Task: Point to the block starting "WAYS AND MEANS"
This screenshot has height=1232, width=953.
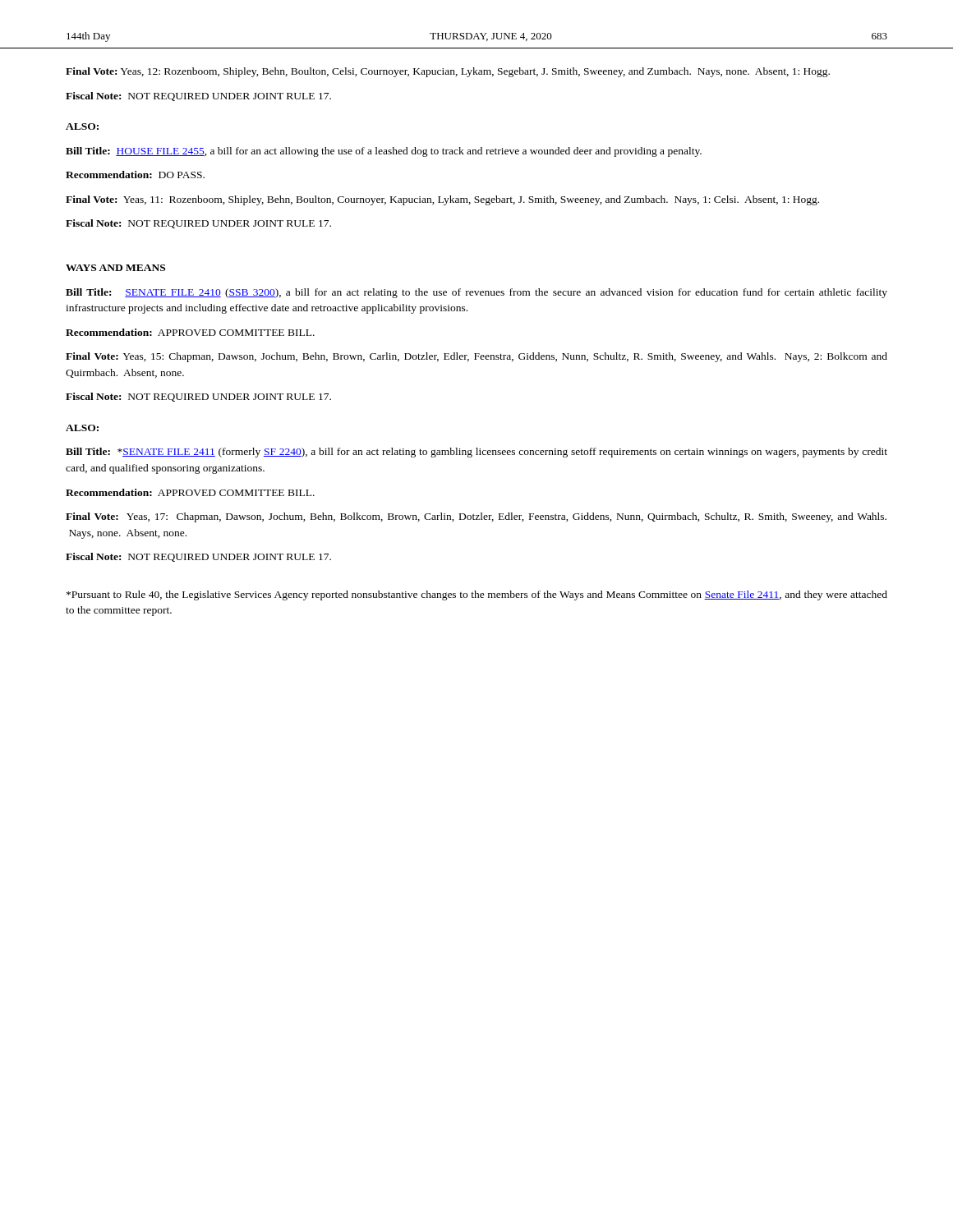Action: pos(116,267)
